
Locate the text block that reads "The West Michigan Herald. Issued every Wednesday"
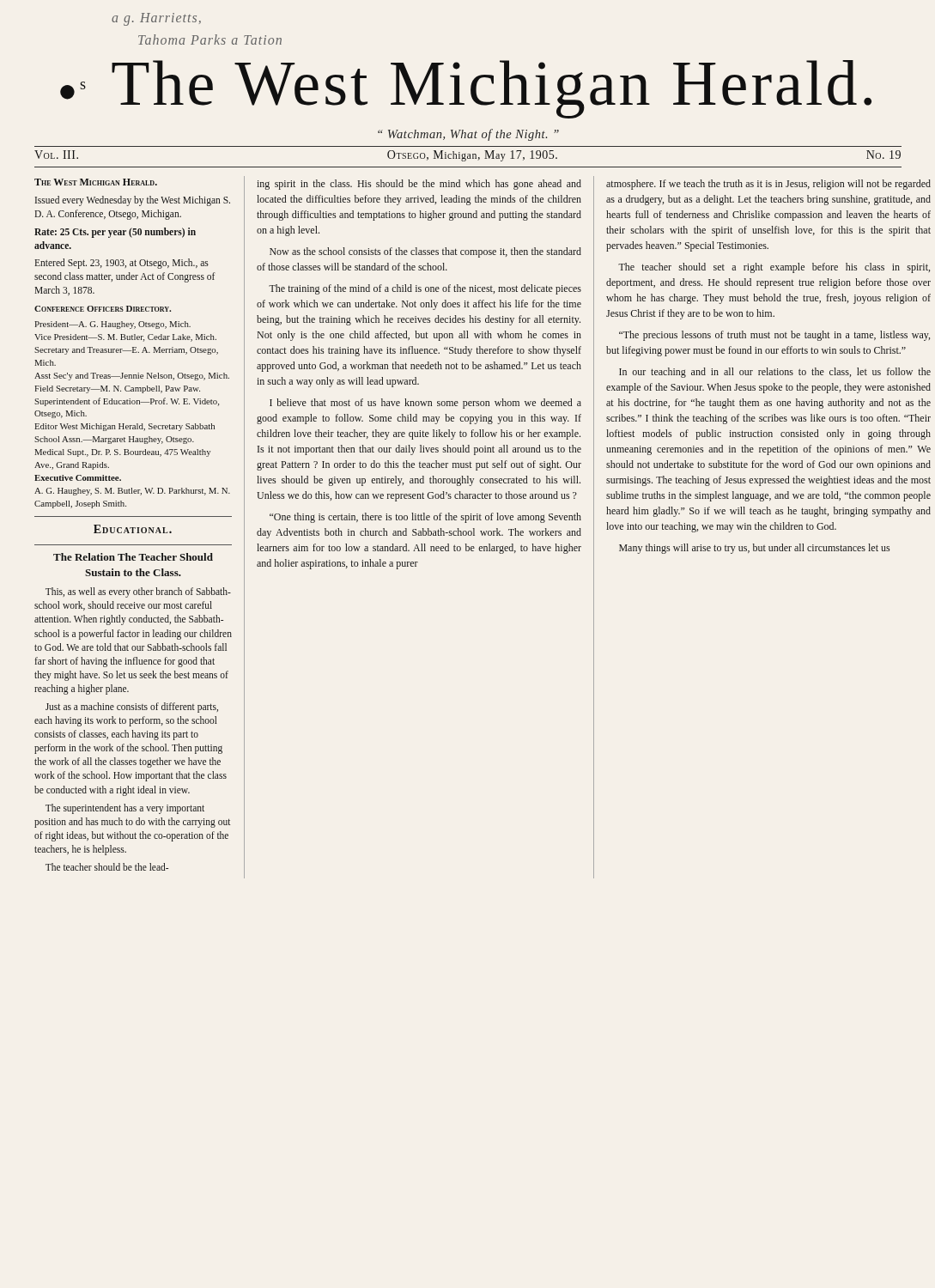point(133,525)
